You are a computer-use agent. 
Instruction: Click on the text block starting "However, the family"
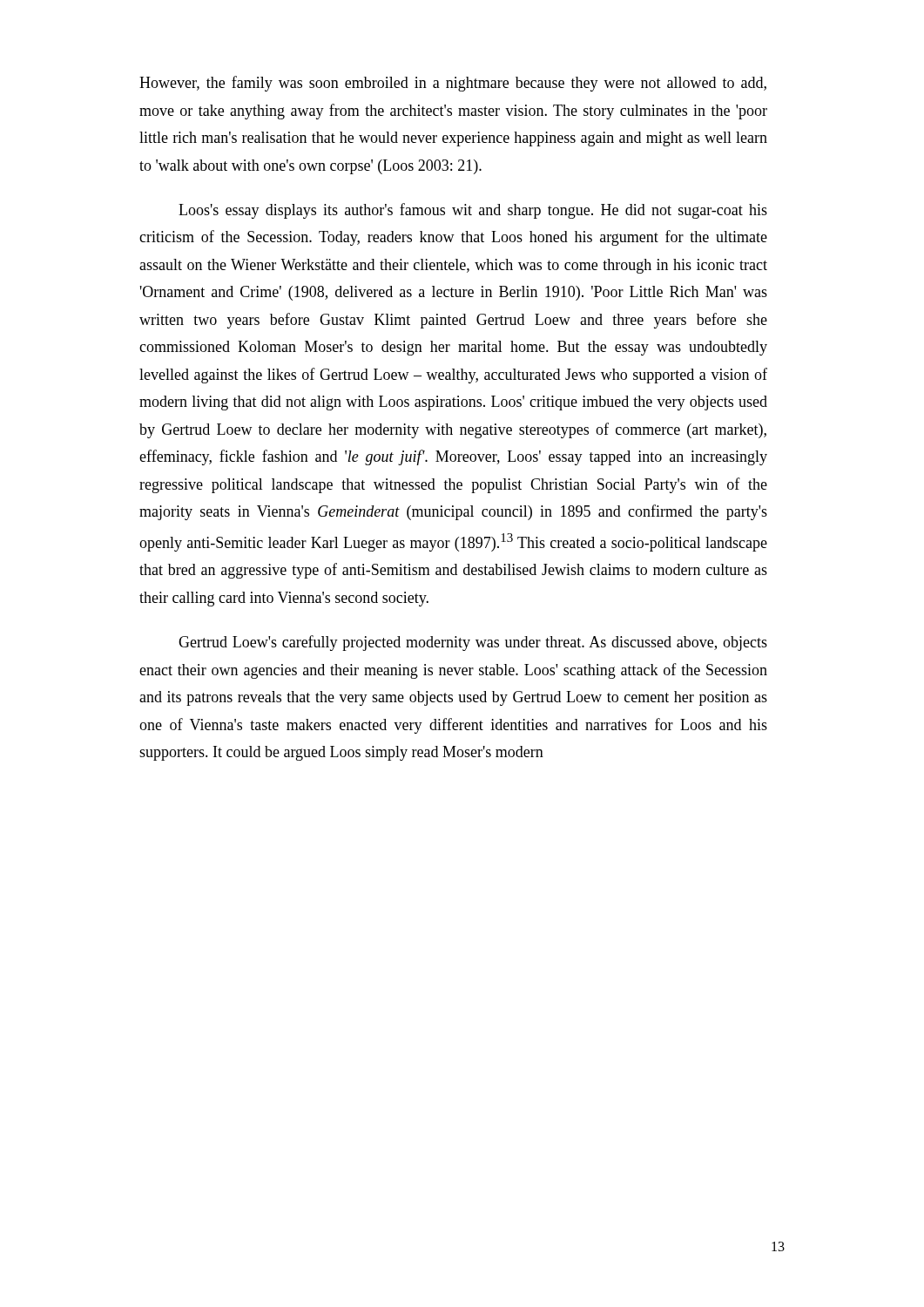(453, 124)
